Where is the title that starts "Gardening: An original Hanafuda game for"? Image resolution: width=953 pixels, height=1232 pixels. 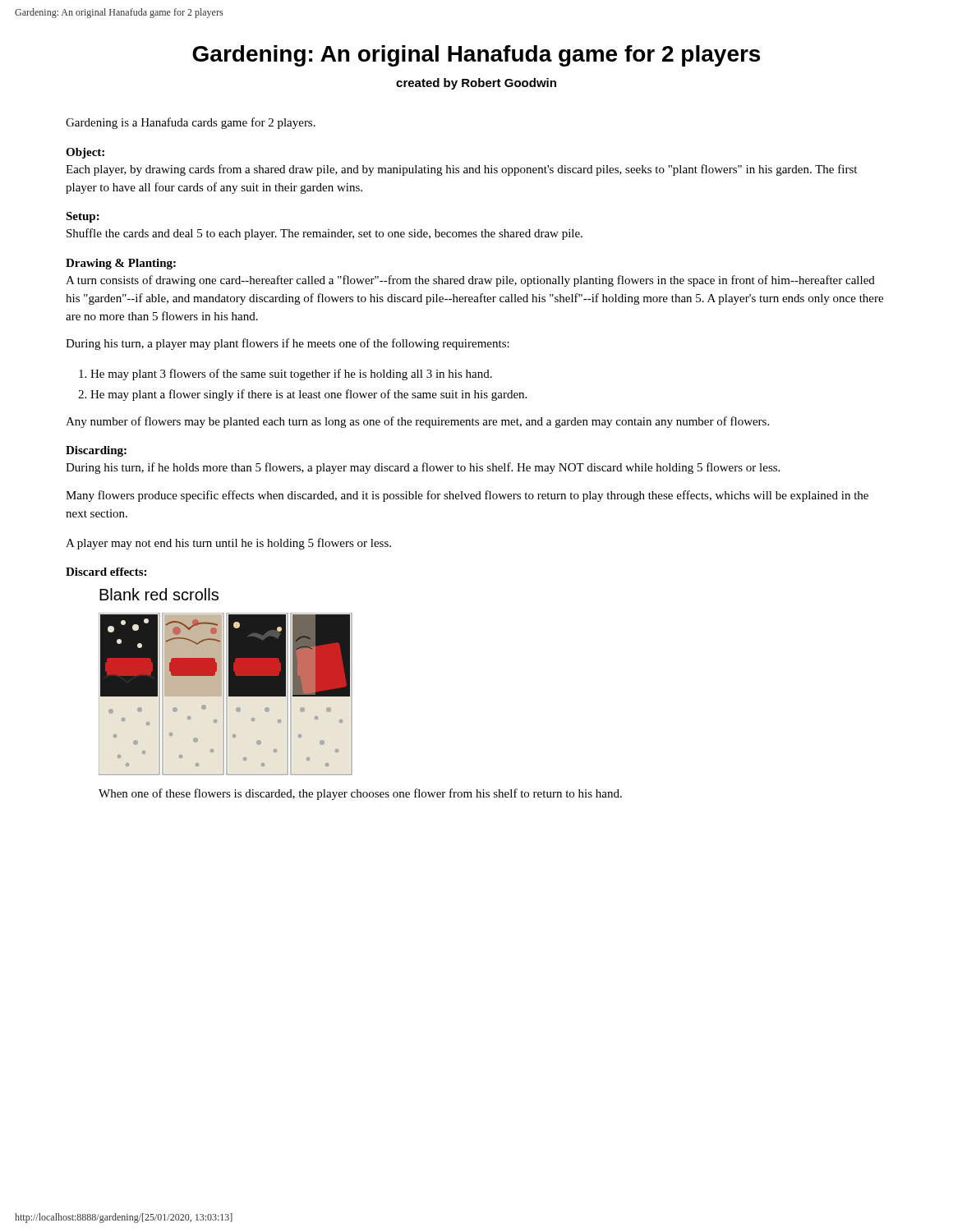pyautogui.click(x=476, y=54)
